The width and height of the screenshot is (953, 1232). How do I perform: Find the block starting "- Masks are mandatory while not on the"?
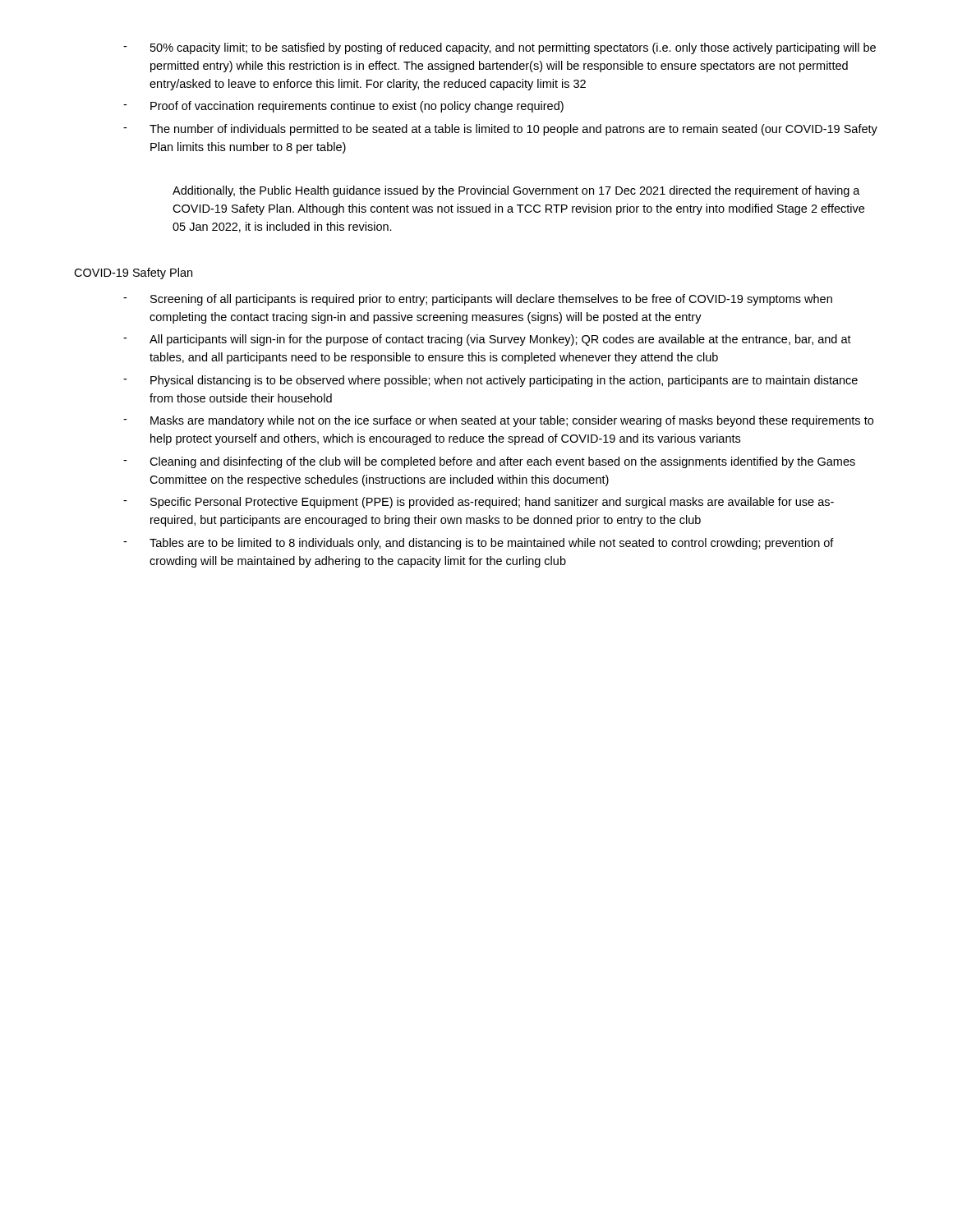coord(501,430)
